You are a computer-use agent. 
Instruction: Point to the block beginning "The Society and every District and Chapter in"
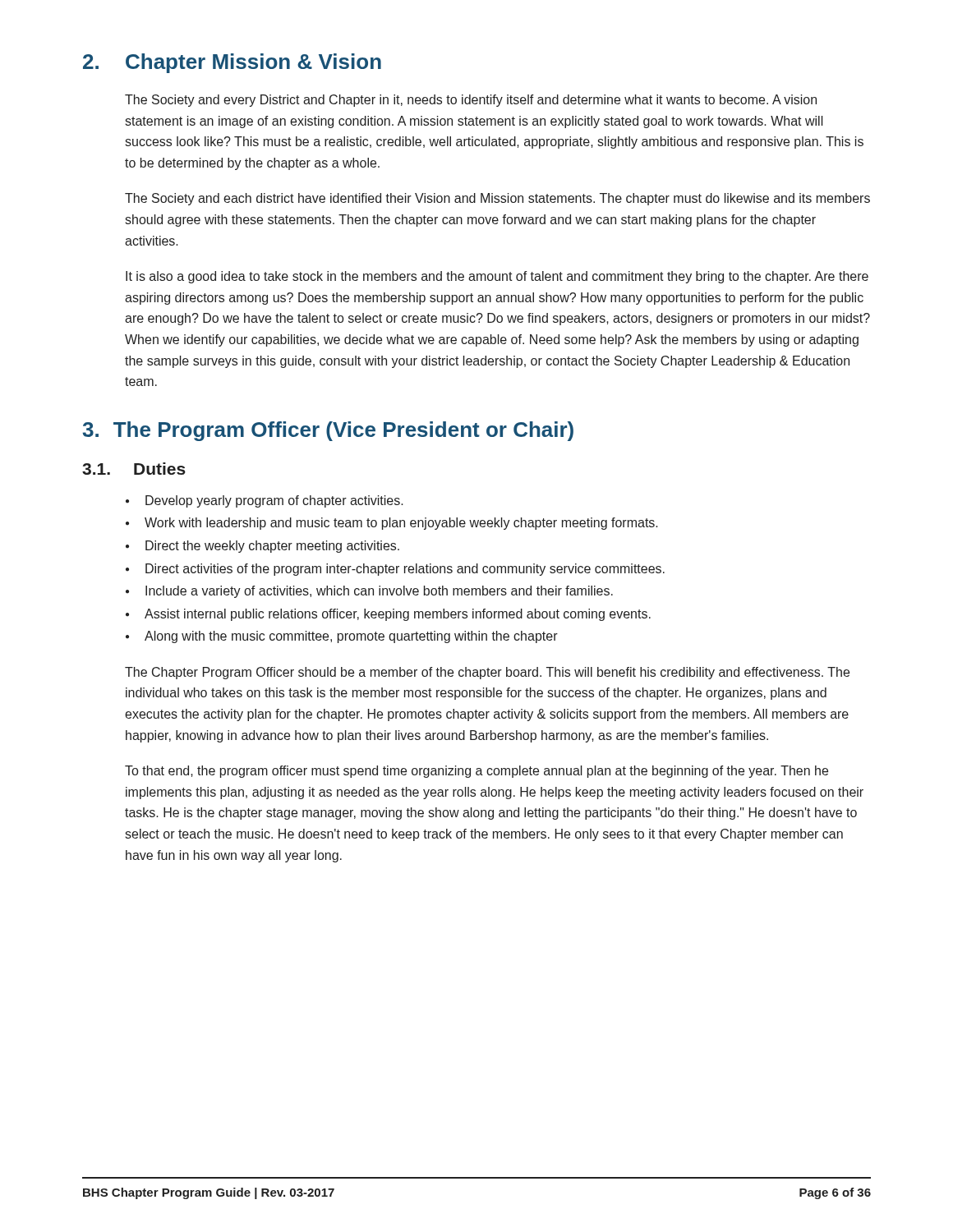point(494,131)
